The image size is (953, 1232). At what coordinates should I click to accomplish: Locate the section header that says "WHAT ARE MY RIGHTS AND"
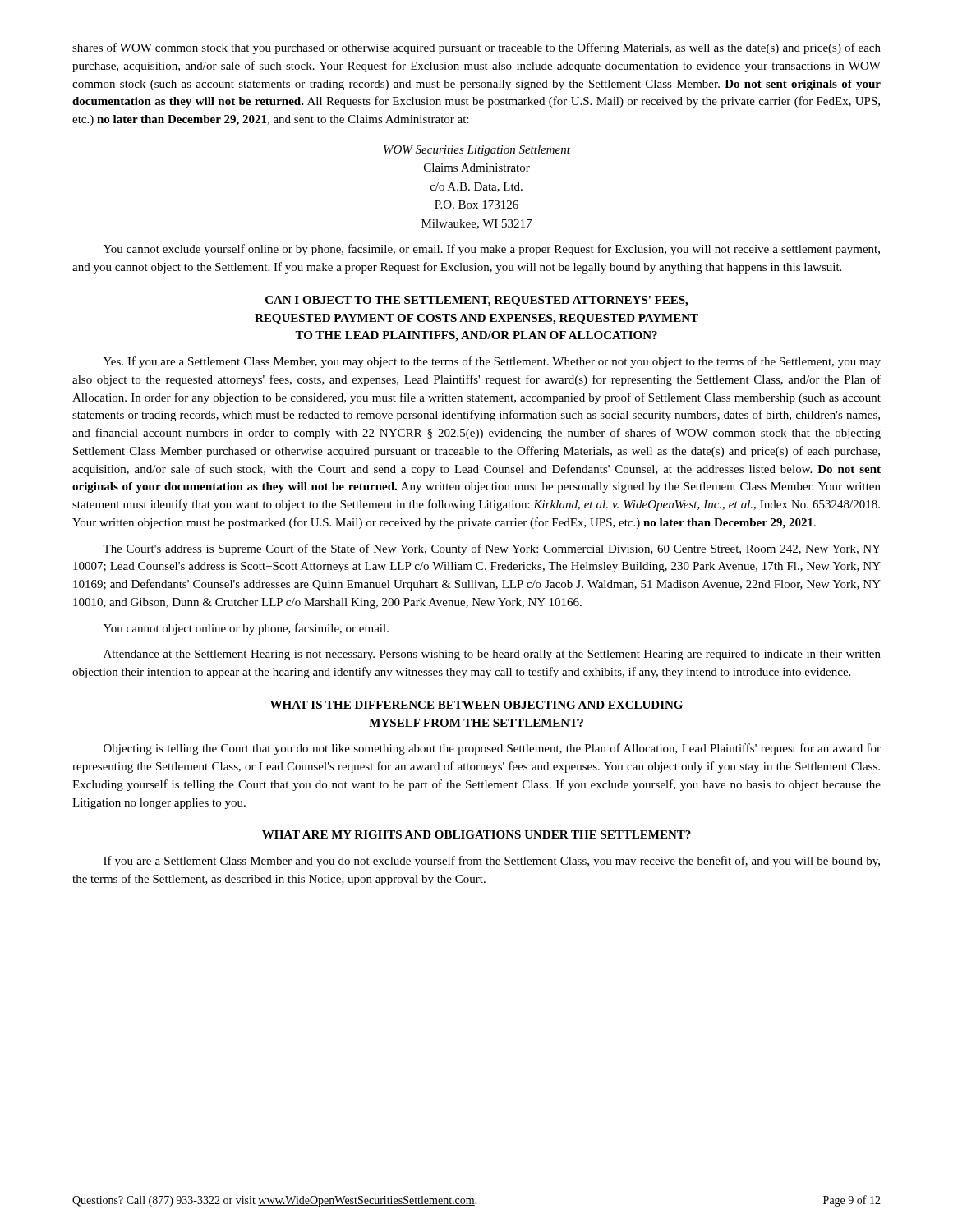pyautogui.click(x=476, y=835)
